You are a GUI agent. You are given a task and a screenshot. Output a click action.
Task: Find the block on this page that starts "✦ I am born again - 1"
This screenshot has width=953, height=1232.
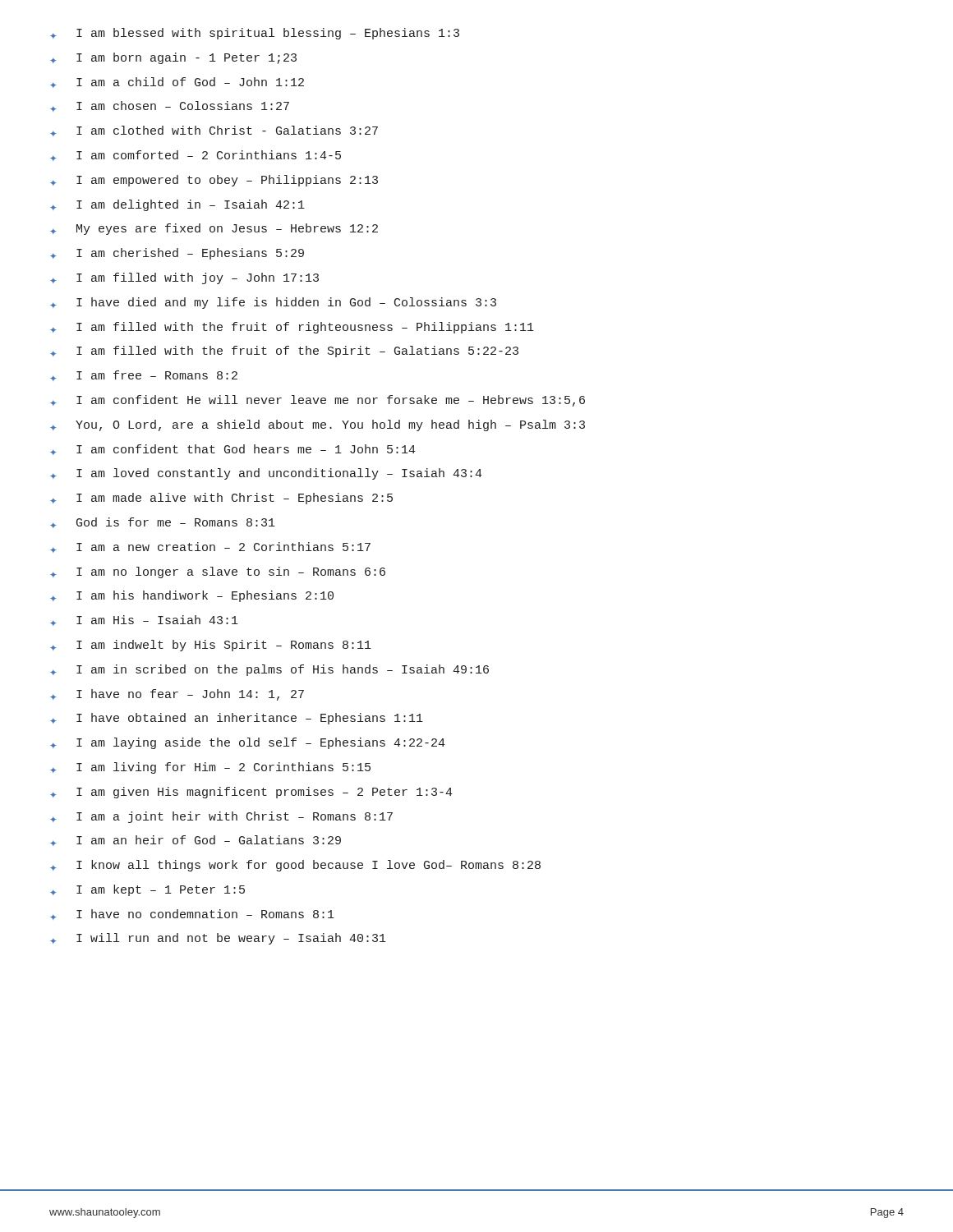(173, 58)
